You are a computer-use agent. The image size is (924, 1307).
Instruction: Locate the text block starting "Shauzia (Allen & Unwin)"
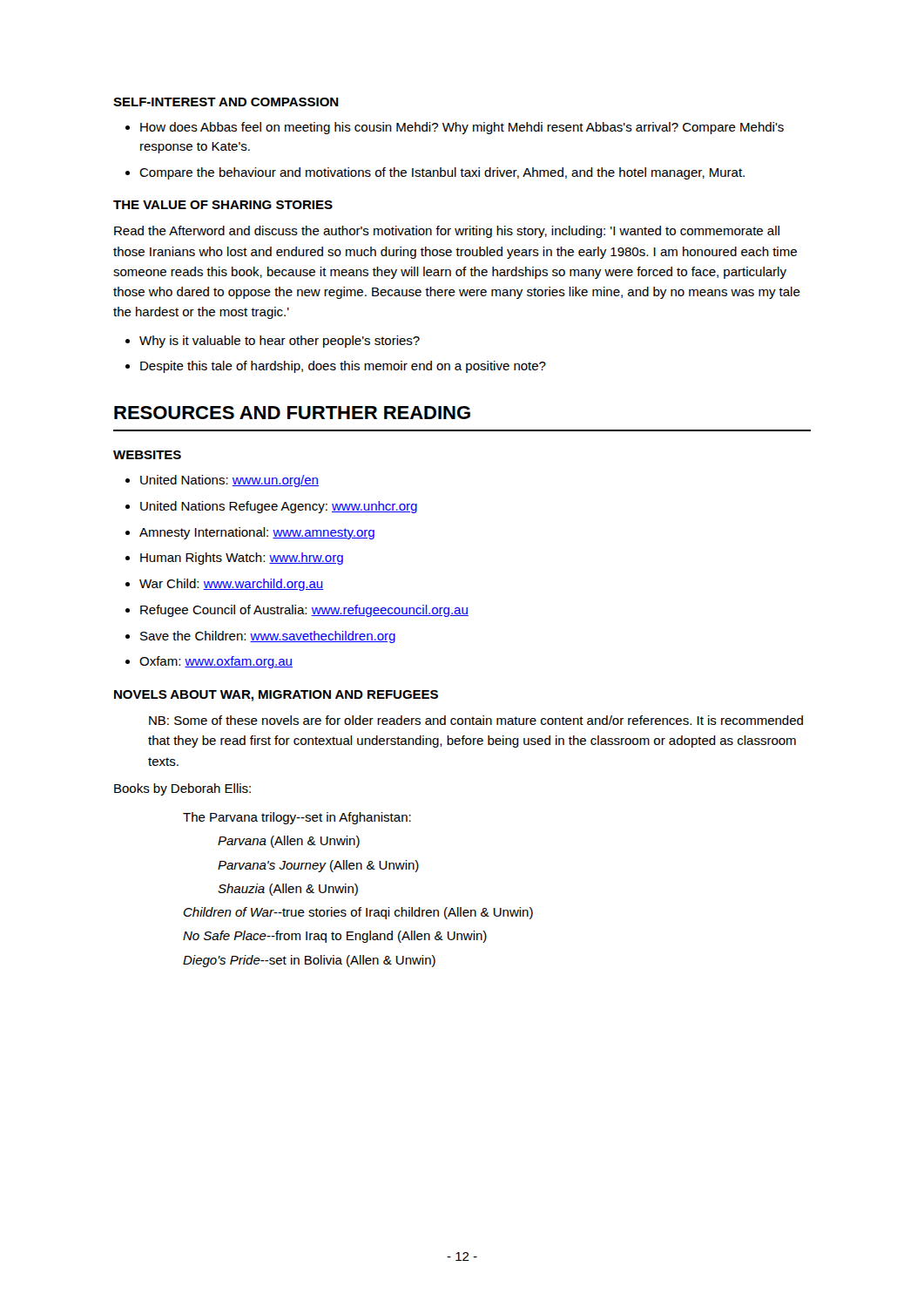(288, 888)
